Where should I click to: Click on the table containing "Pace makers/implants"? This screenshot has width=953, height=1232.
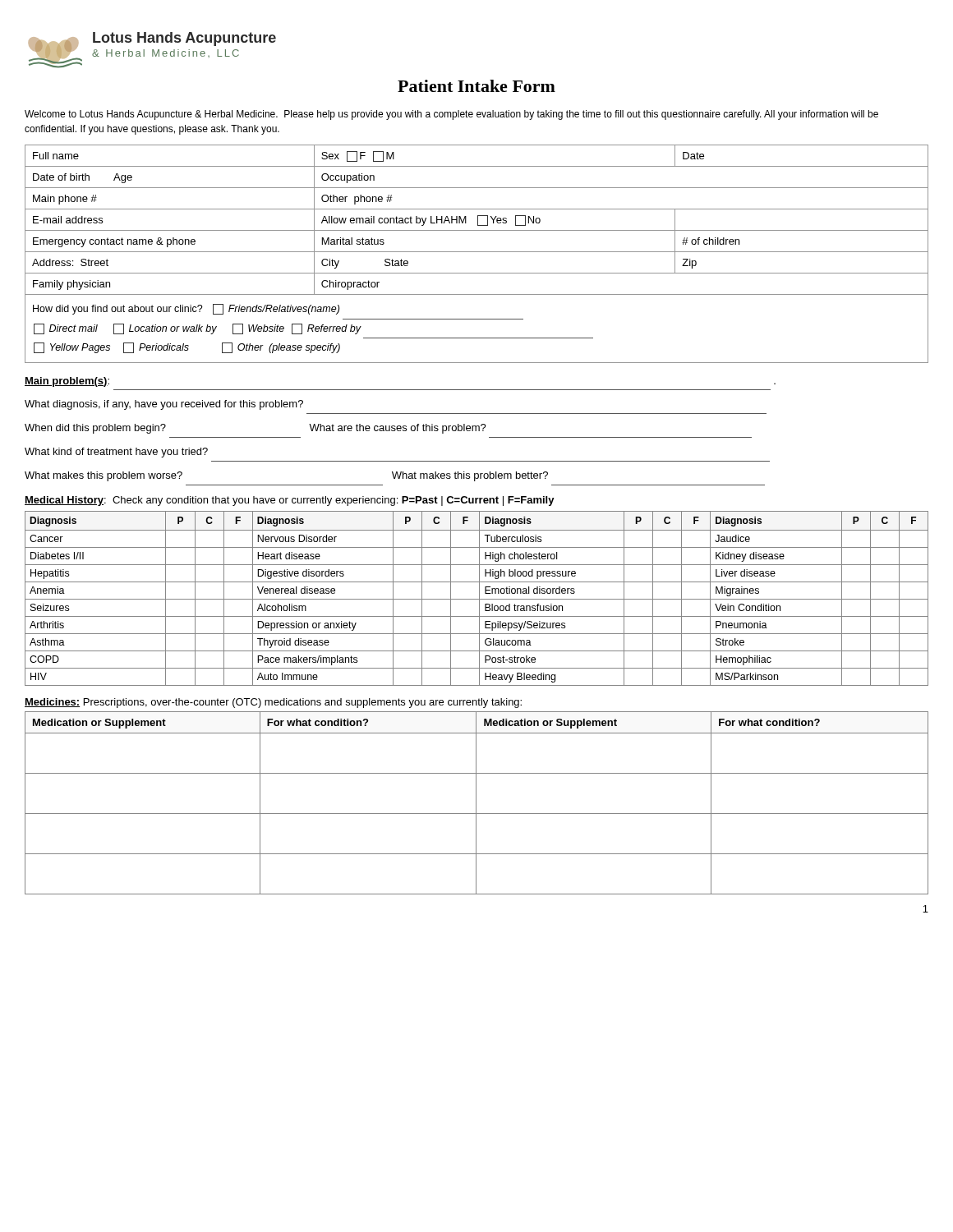tap(476, 598)
